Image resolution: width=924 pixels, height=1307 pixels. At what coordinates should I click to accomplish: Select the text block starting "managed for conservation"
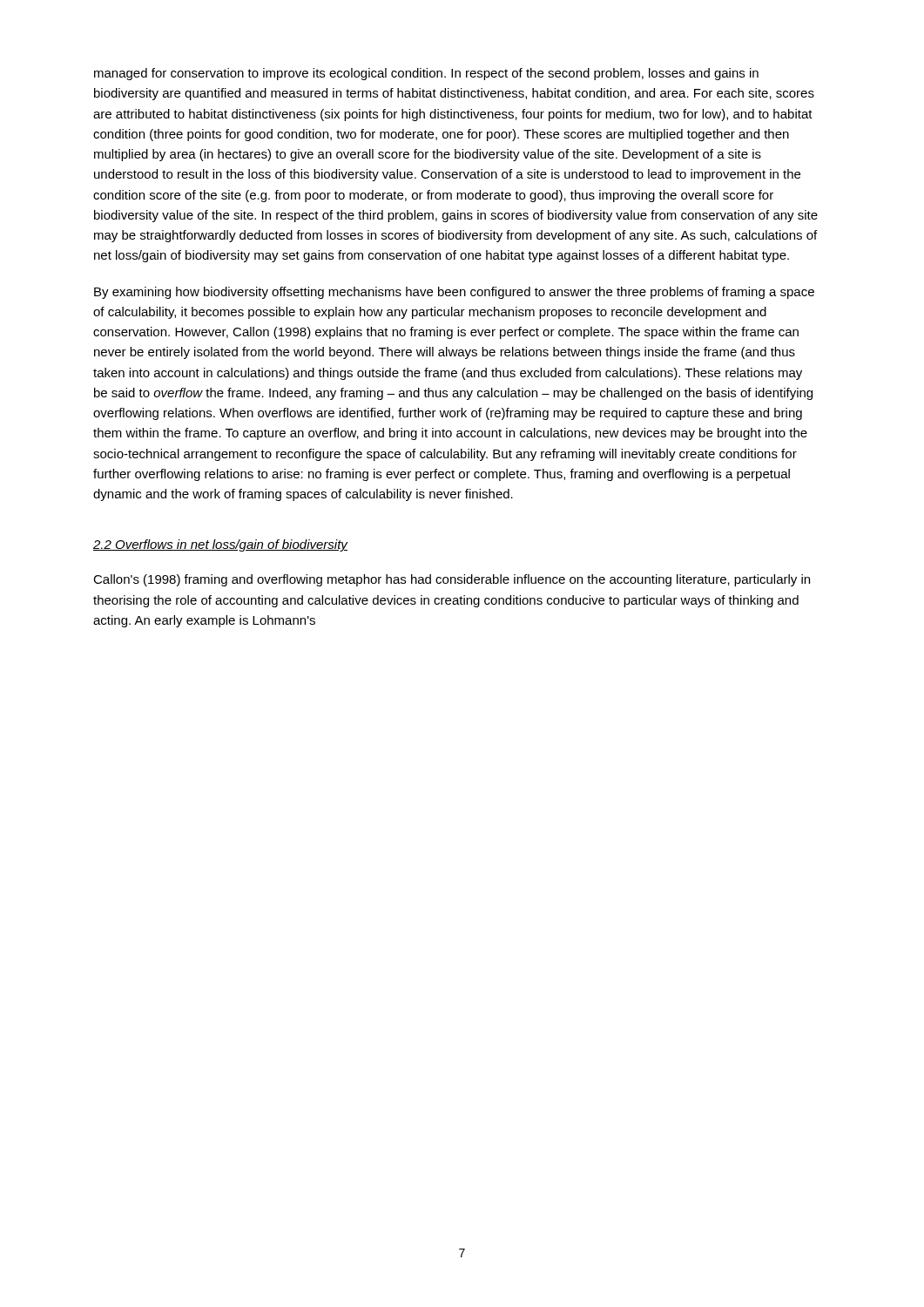point(455,164)
